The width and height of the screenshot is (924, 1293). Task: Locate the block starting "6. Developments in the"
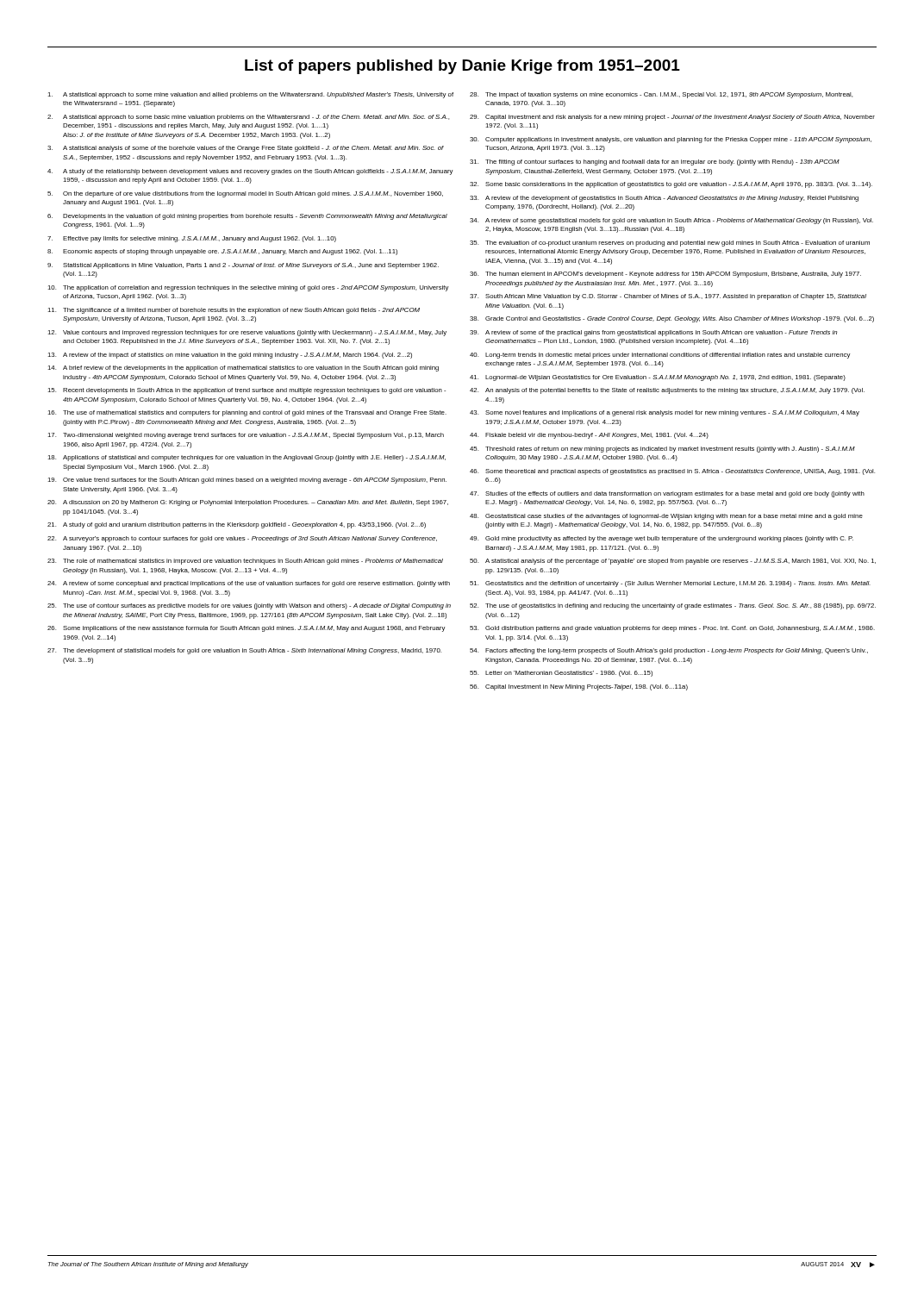(251, 221)
